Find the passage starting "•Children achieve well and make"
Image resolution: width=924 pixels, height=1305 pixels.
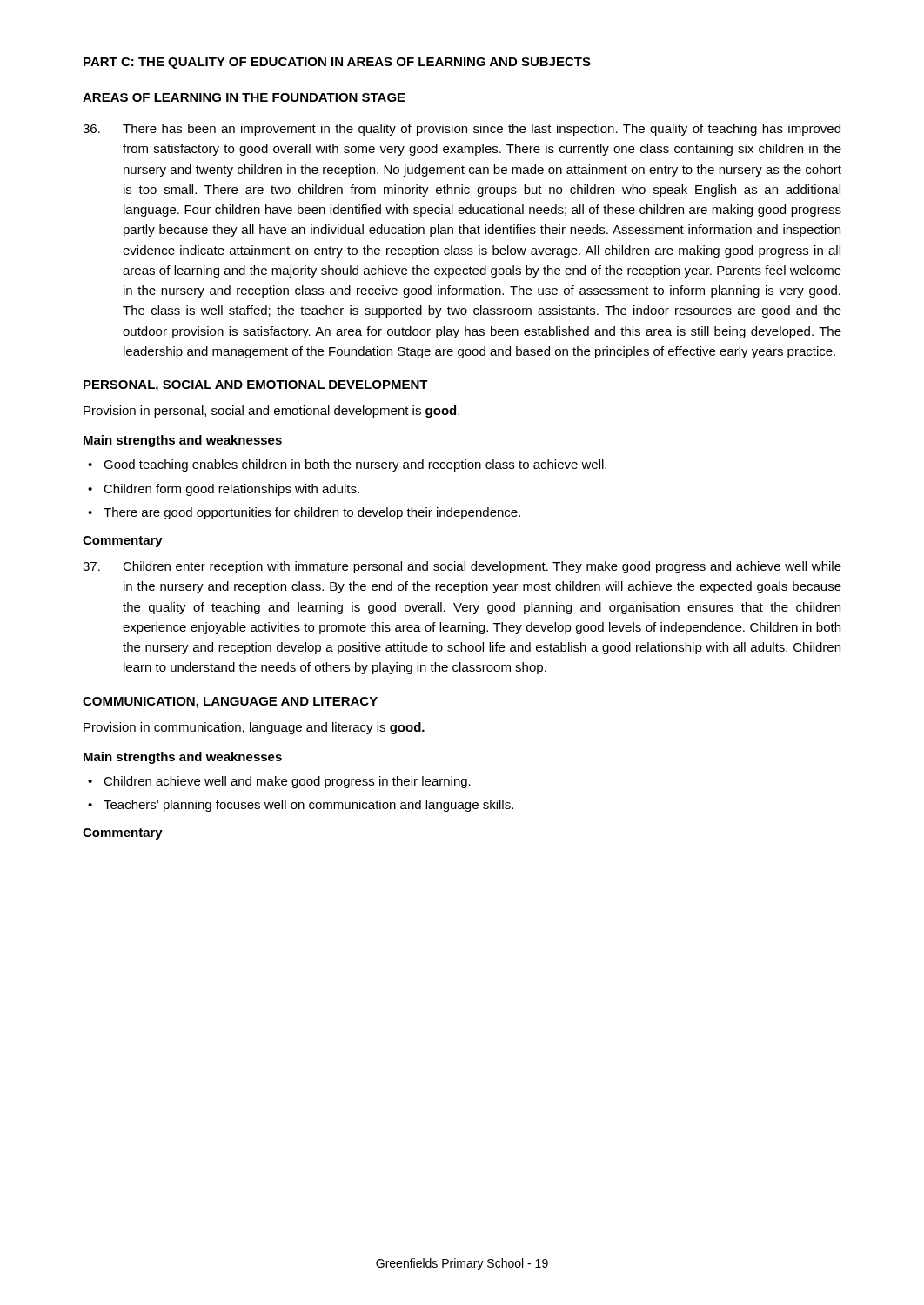pos(280,781)
